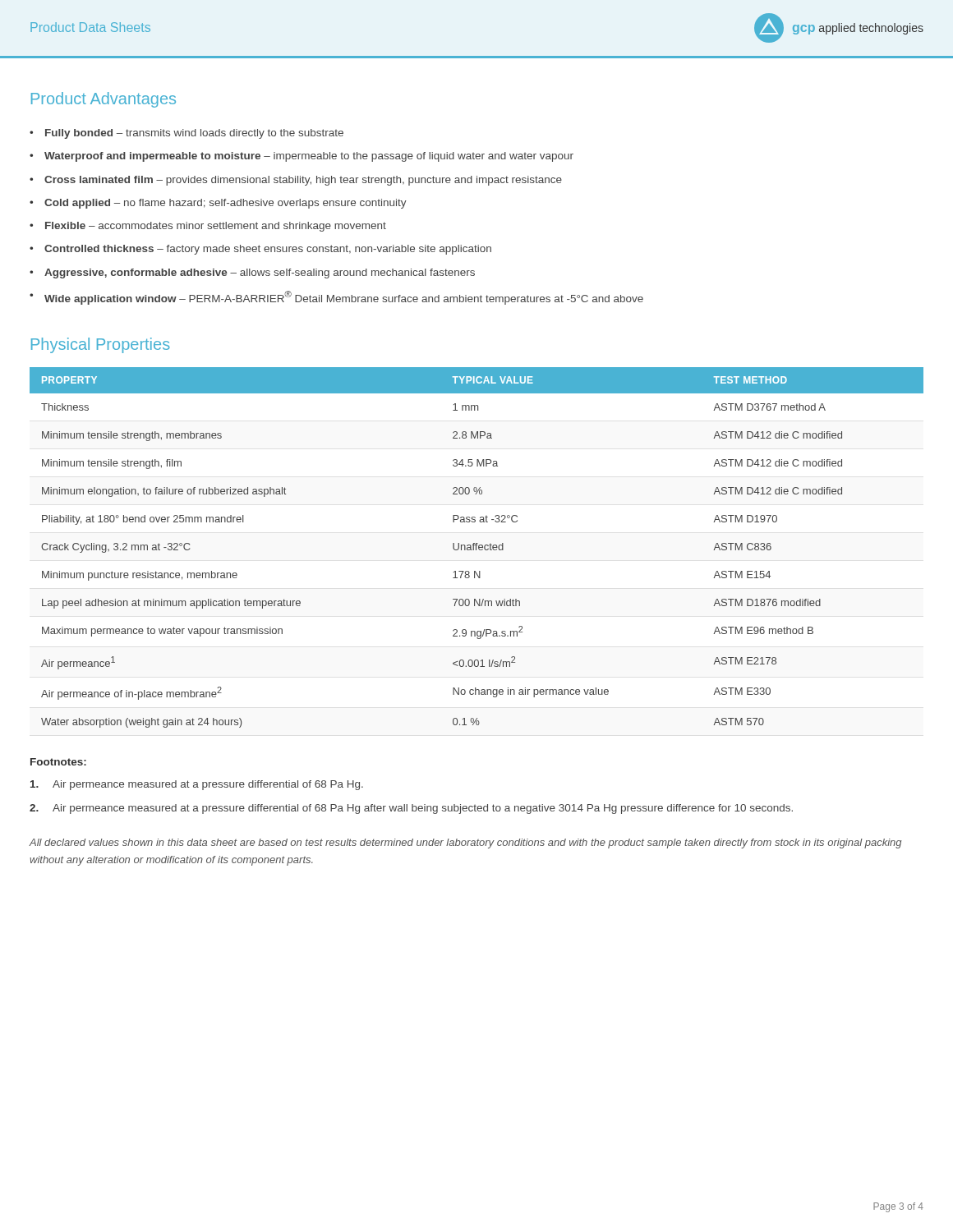Click on the section header that says "Physical Properties"
Viewport: 953px width, 1232px height.
tap(101, 345)
